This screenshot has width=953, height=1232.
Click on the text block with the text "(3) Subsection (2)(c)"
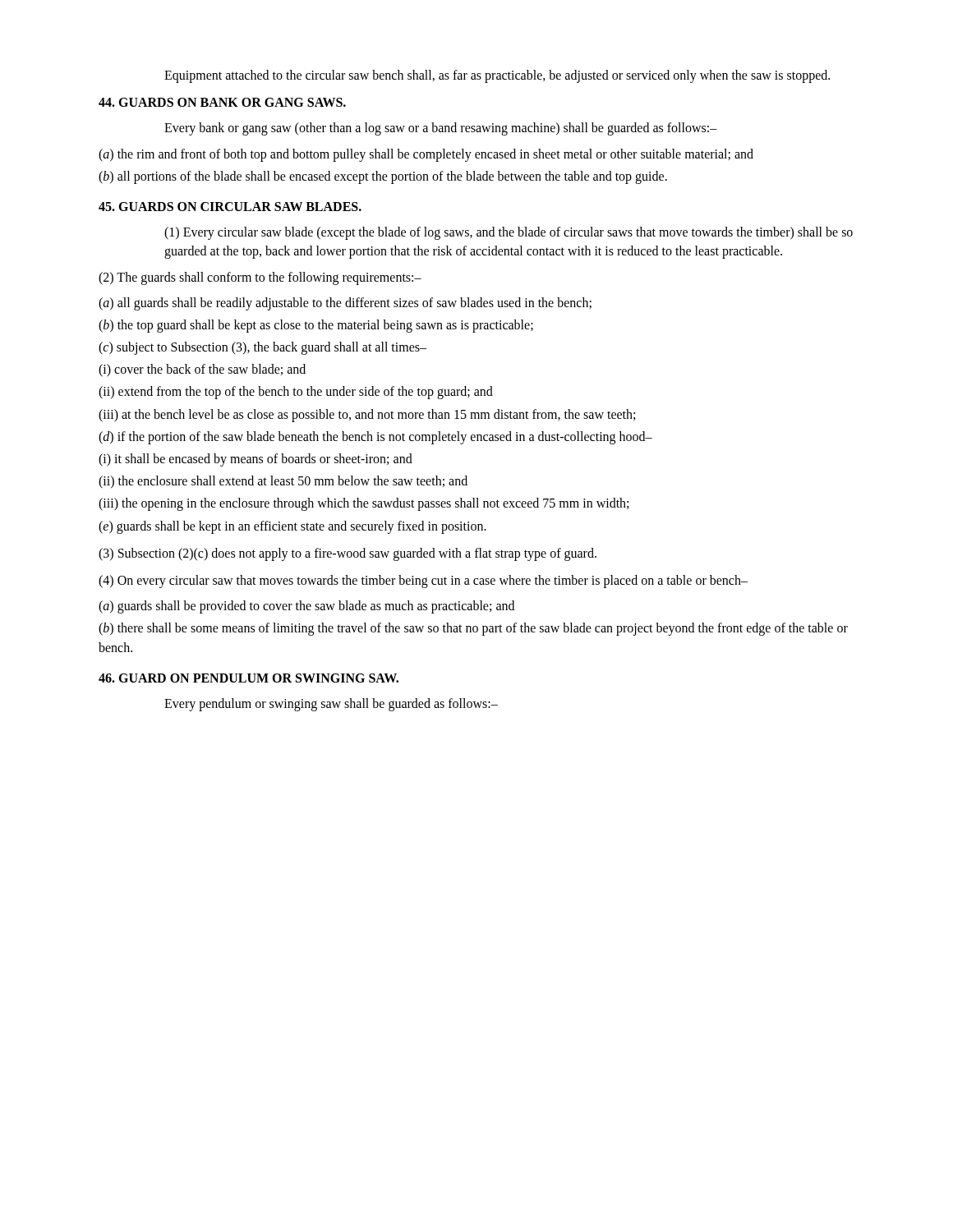[476, 553]
